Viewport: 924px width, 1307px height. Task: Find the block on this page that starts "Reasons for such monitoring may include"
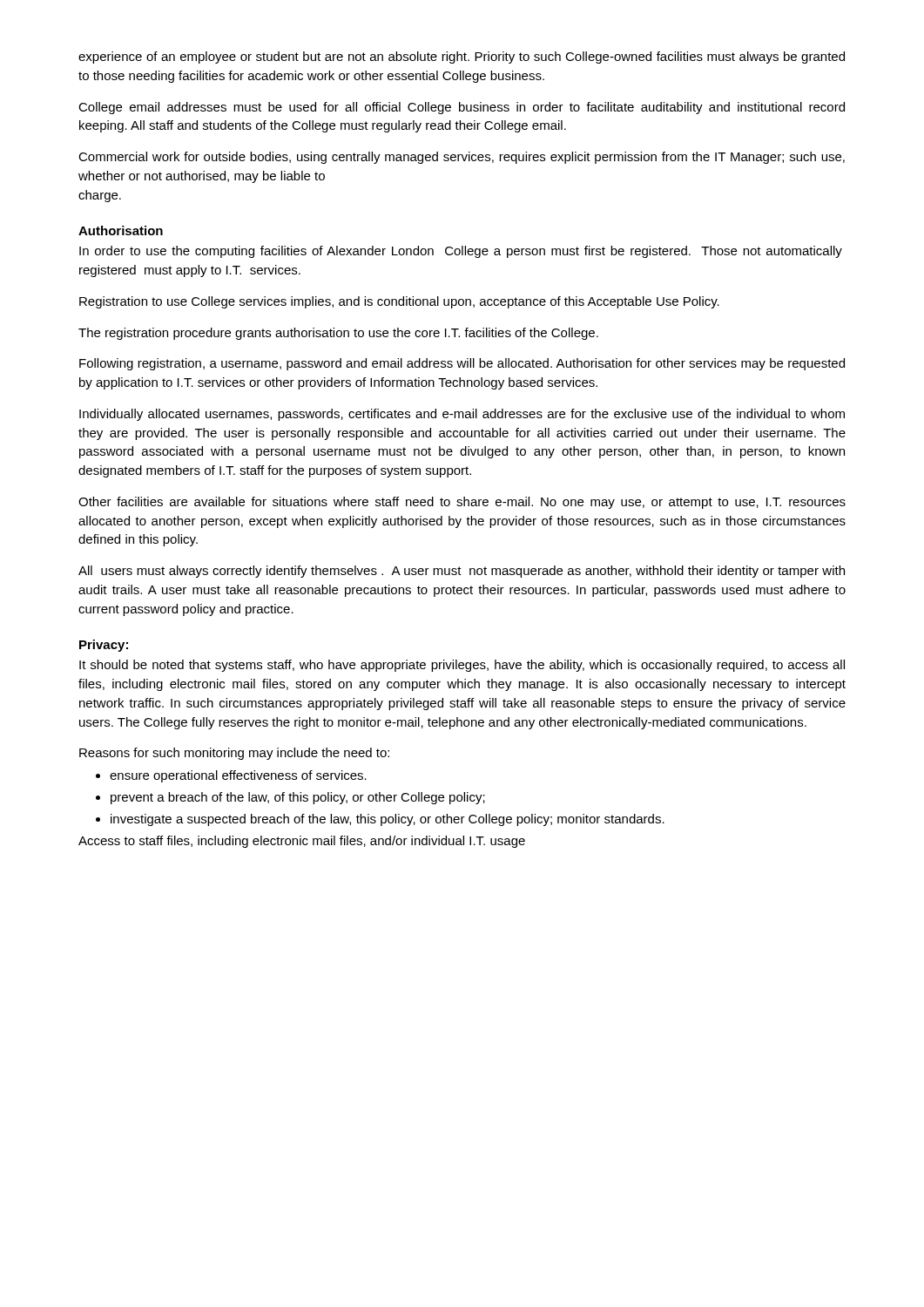235,753
